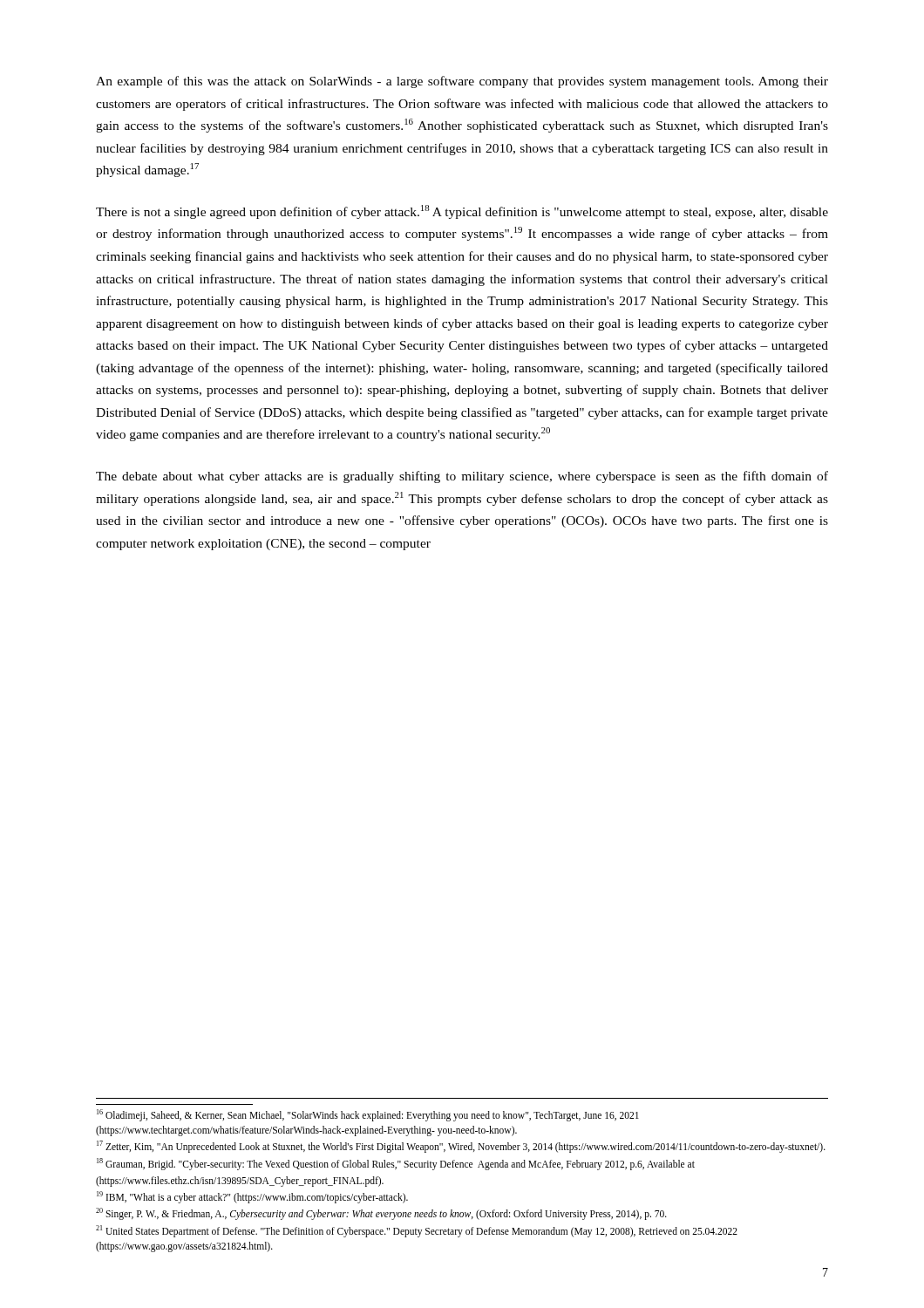Point to the block beginning "17 Zetter, Kim, "An Unprecedented Look at Stuxnet,"
Viewport: 924px width, 1308px height.
pos(461,1146)
